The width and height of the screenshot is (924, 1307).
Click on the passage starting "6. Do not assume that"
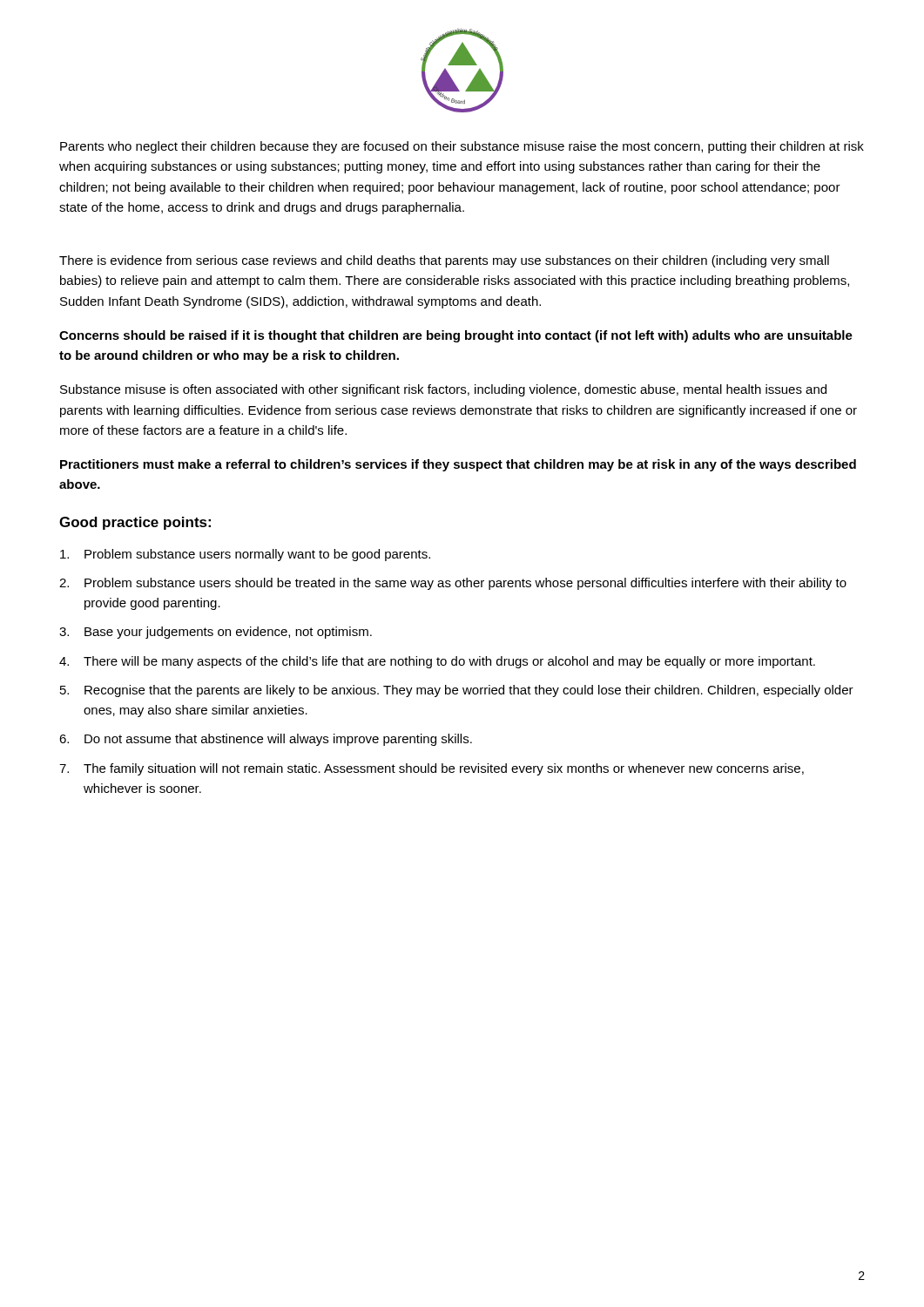[462, 739]
